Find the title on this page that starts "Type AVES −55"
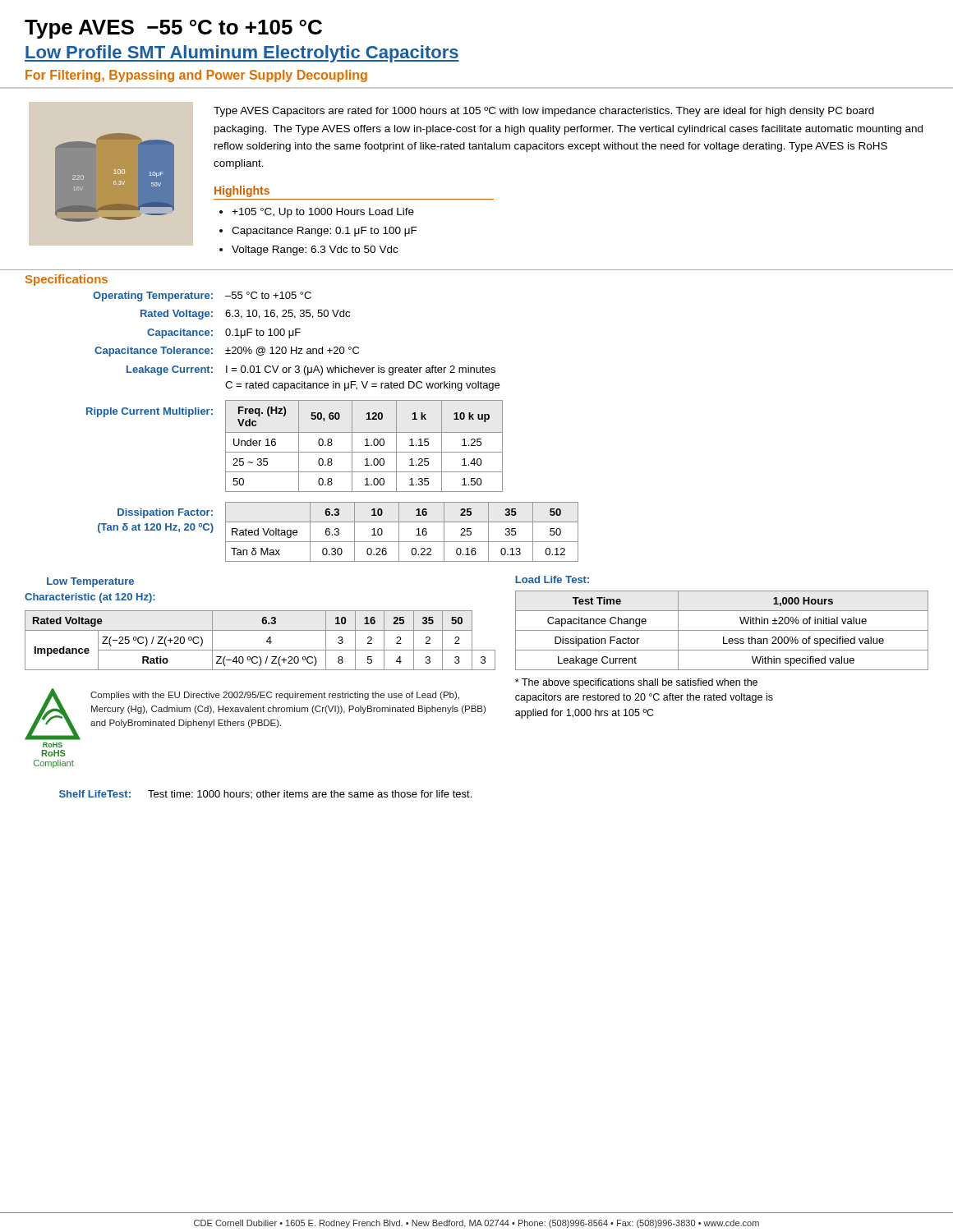953x1232 pixels. (174, 27)
